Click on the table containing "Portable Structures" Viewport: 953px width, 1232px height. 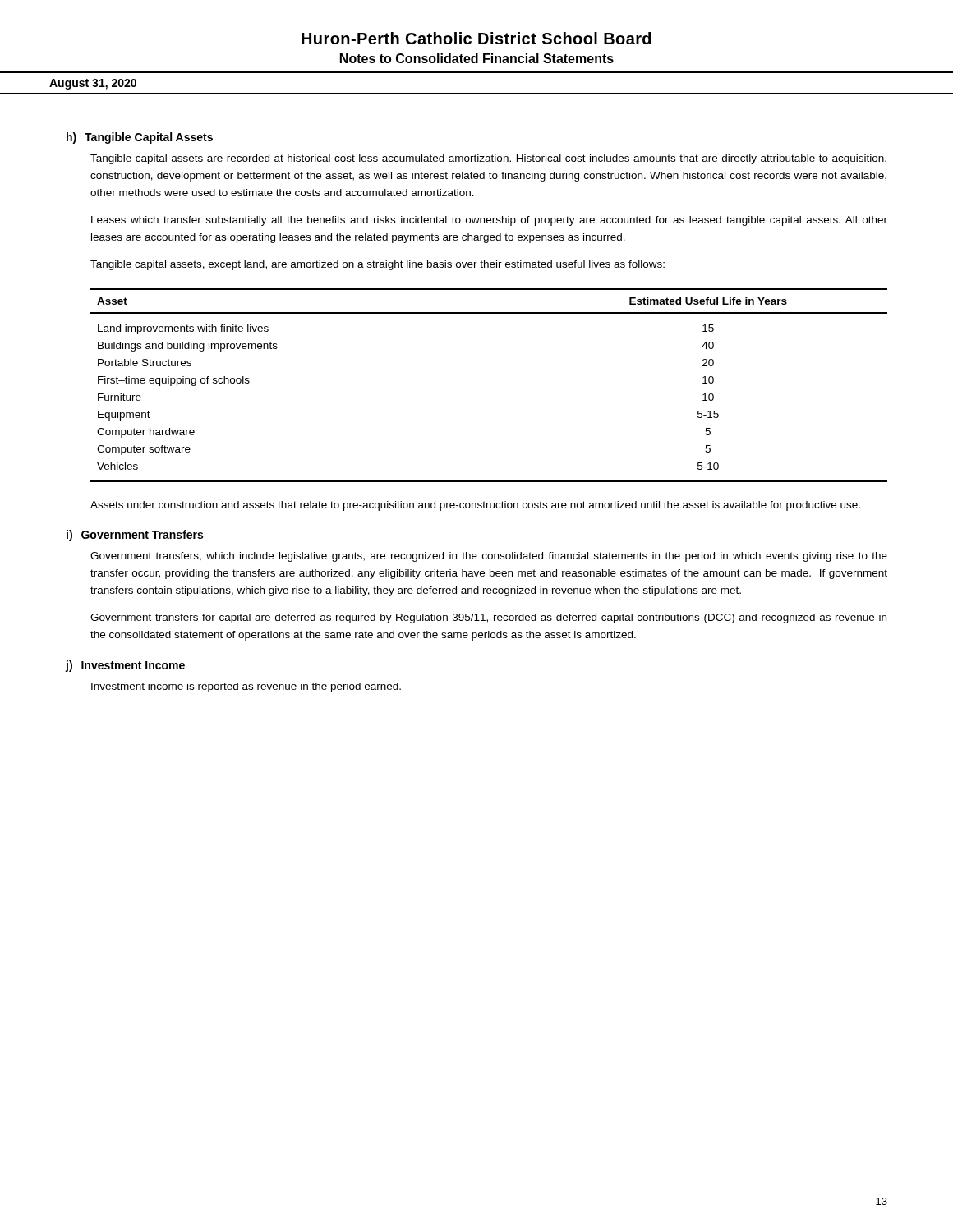[x=489, y=385]
